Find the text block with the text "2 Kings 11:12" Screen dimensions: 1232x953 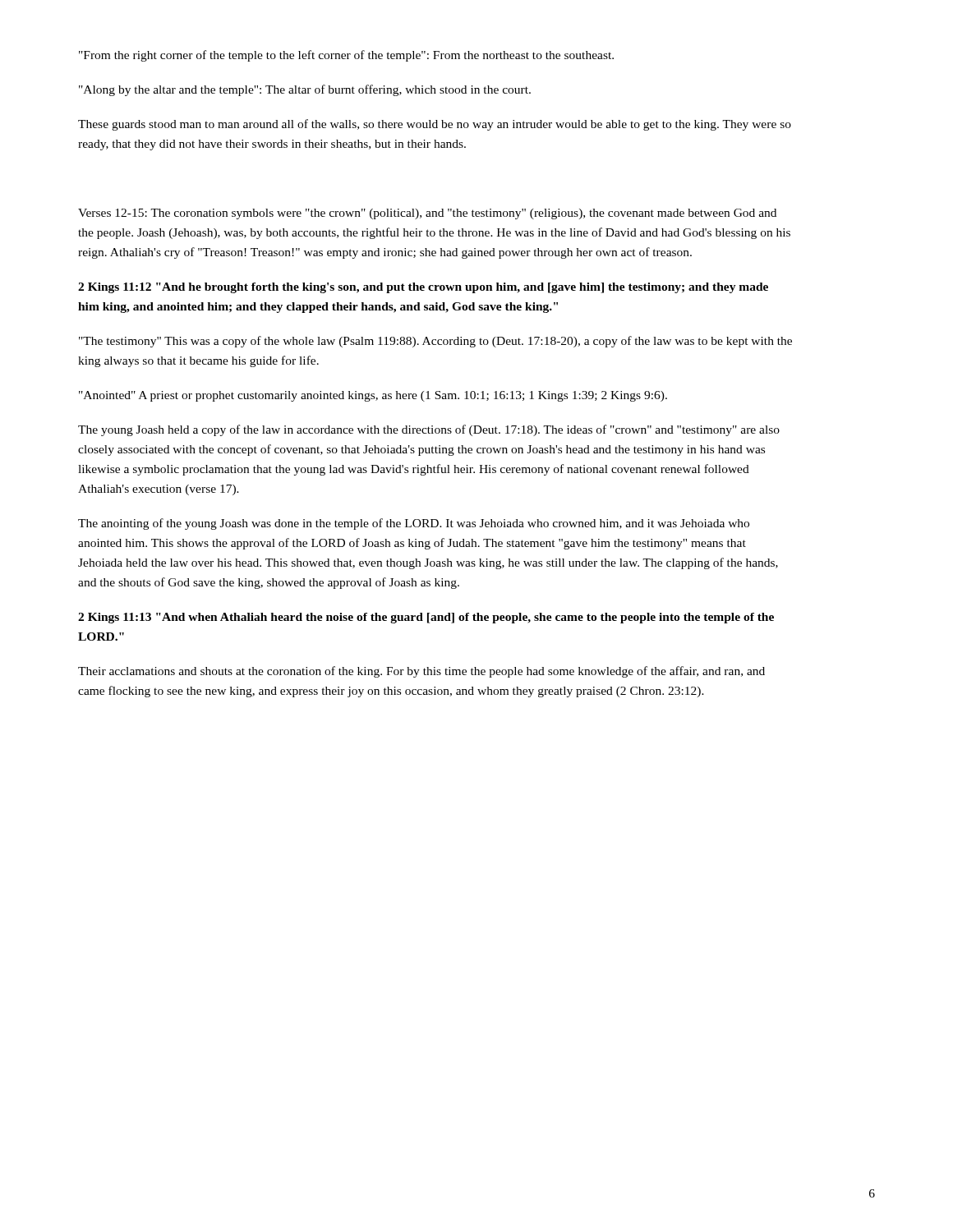coord(423,296)
